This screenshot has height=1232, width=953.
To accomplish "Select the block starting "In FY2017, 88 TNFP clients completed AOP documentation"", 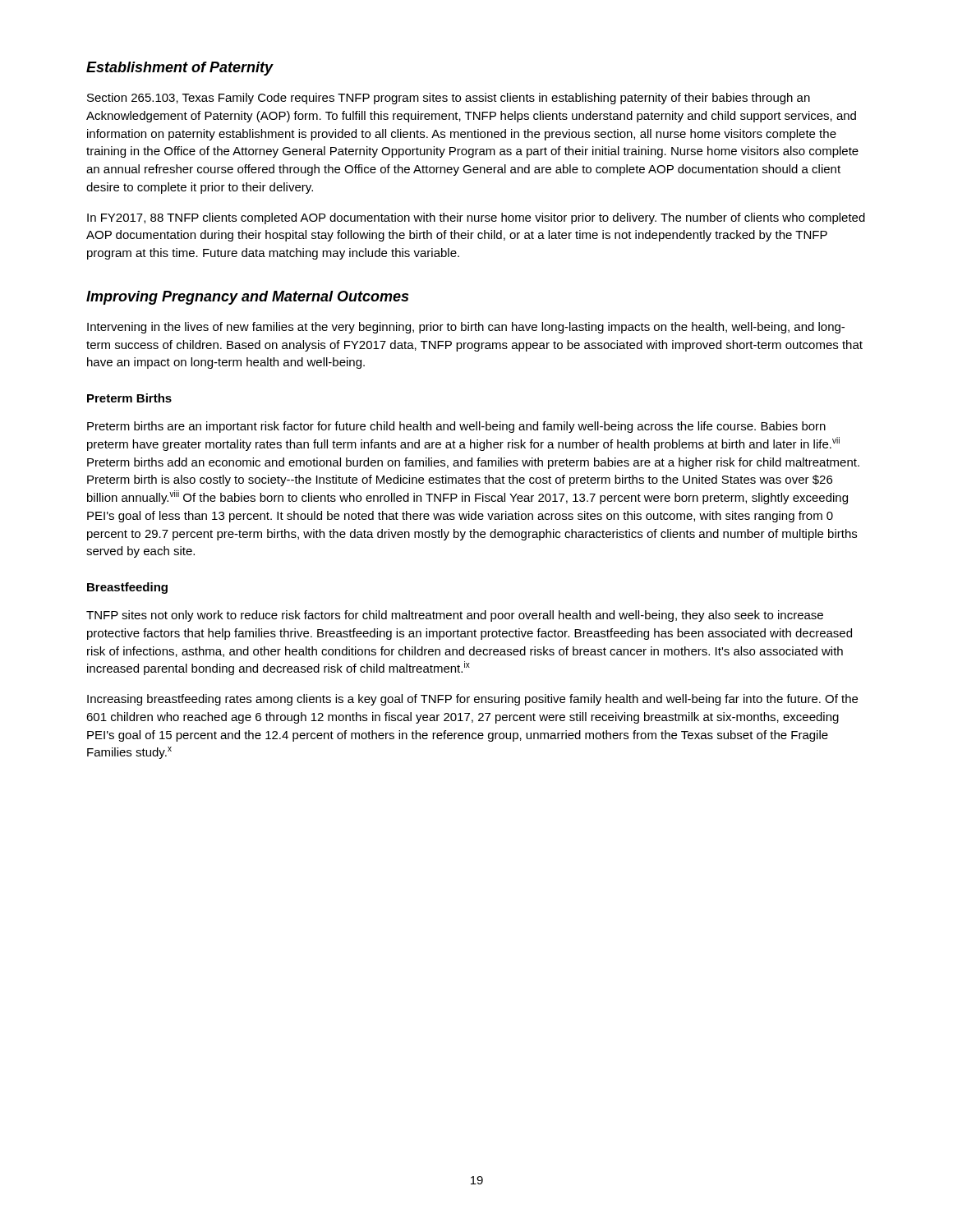I will click(476, 235).
